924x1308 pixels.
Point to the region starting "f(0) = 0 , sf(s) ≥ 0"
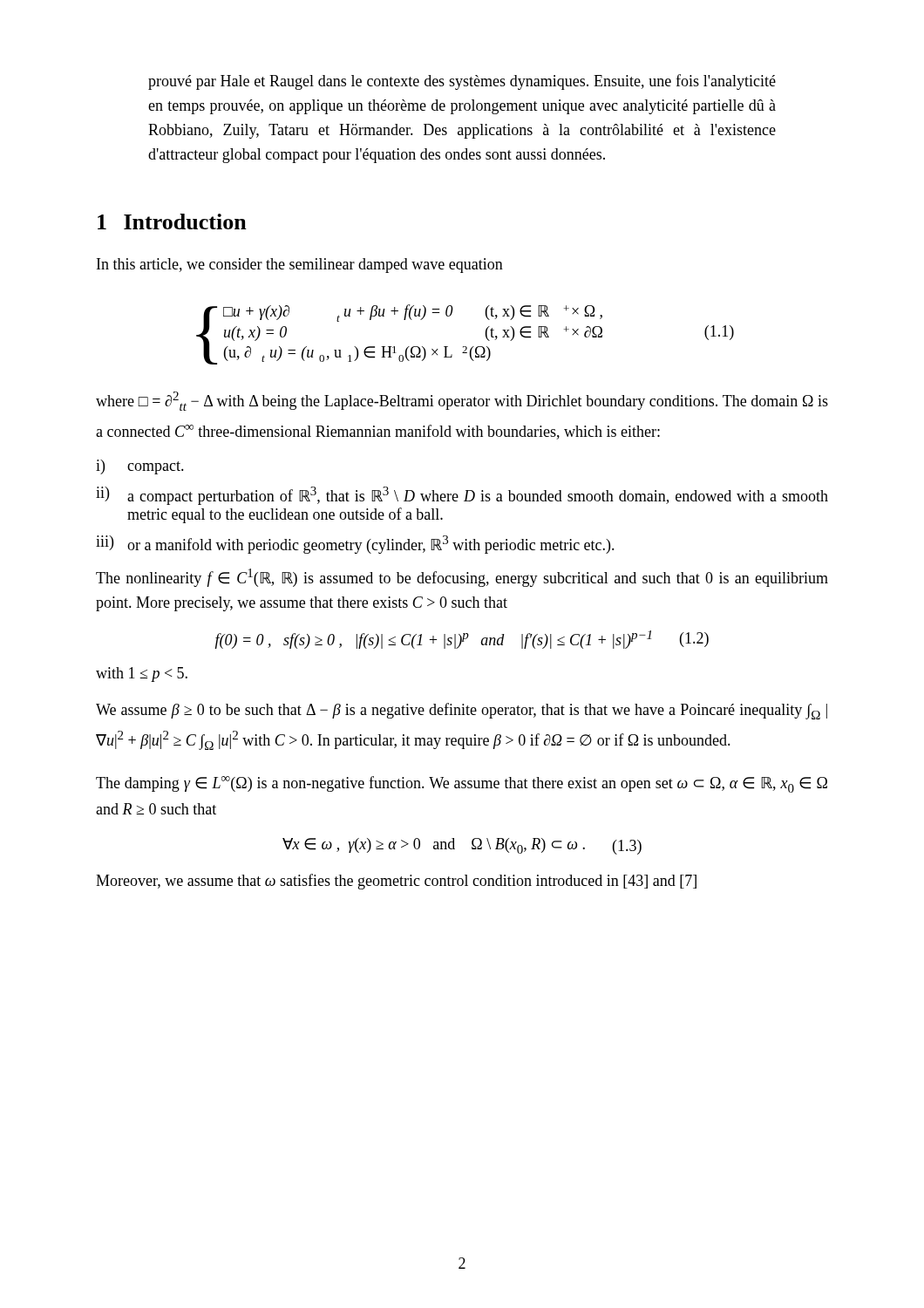[x=462, y=639]
